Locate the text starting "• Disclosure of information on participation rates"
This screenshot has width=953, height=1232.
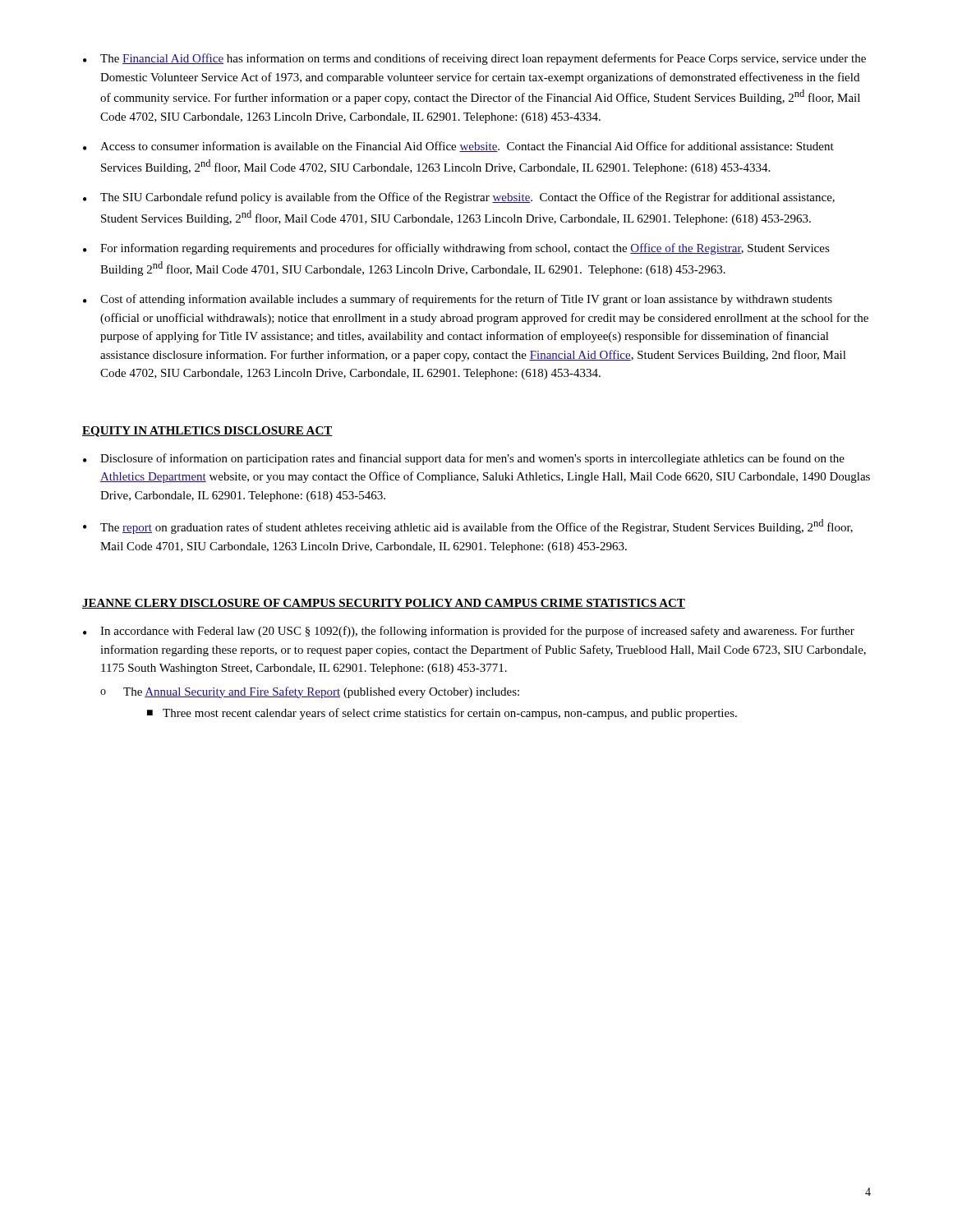pos(476,477)
